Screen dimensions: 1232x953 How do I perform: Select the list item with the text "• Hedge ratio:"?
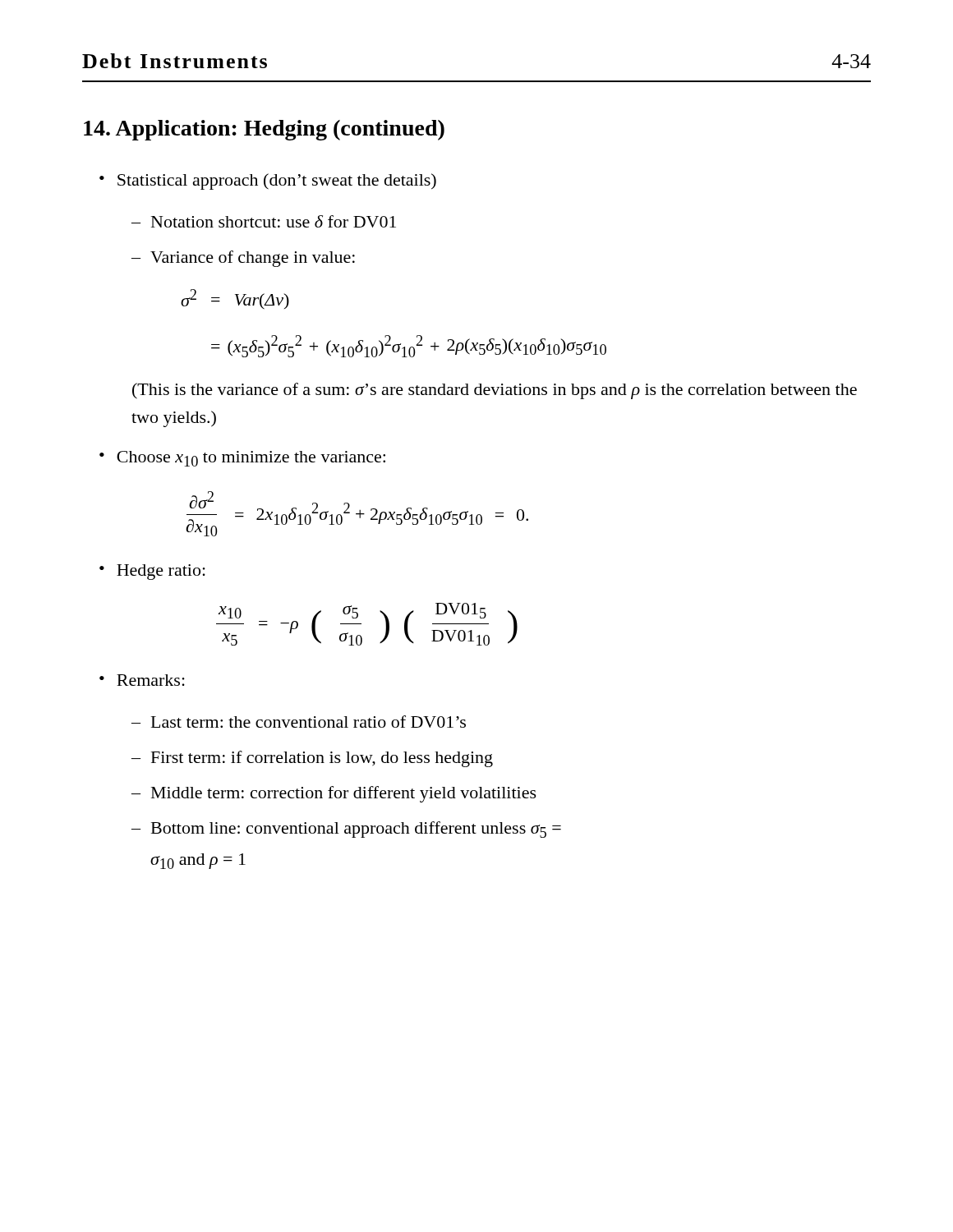(152, 569)
